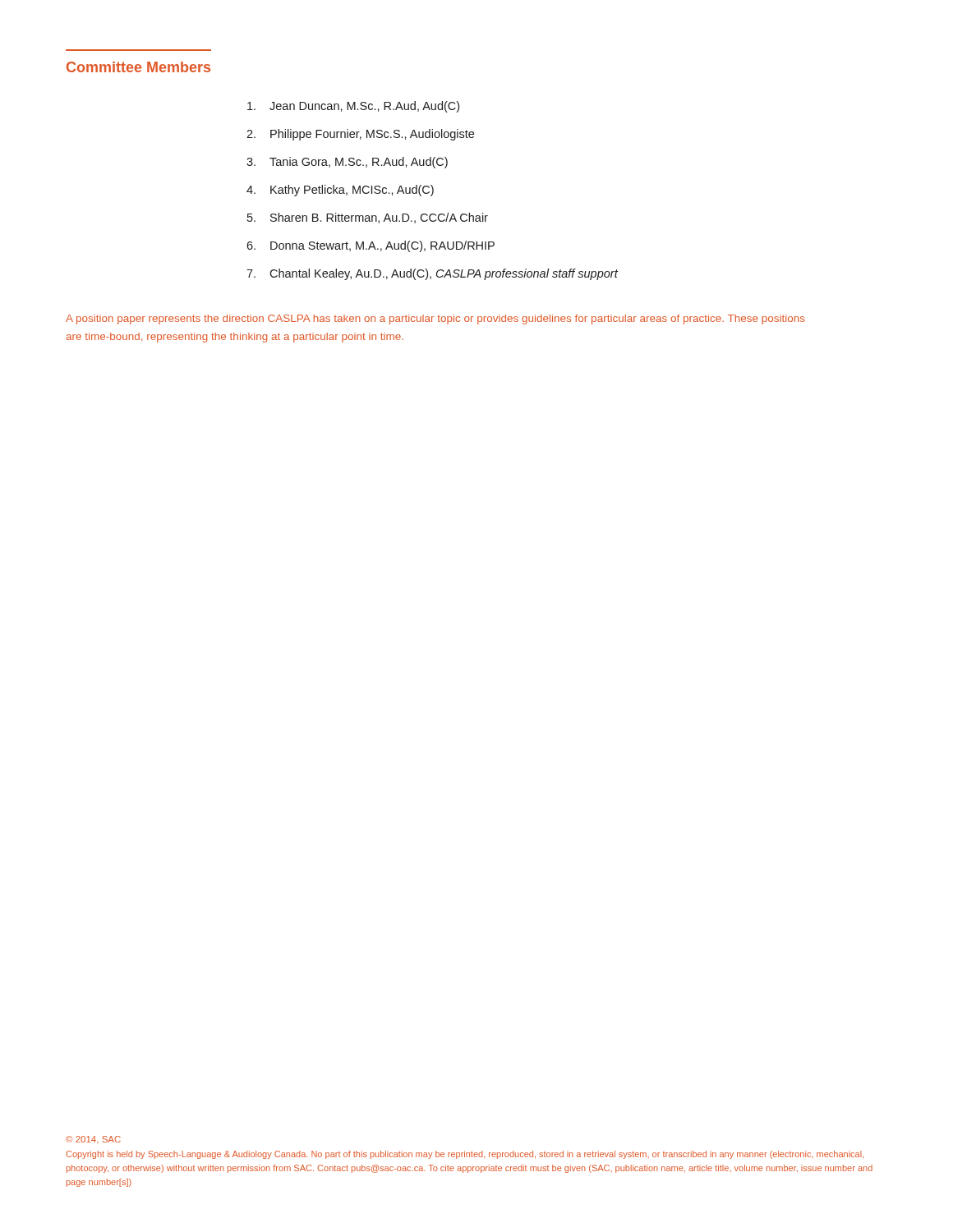Navigate to the text block starting "2. Philippe Fournier, MSc.S., Audiologiste"
Image resolution: width=953 pixels, height=1232 pixels.
(x=361, y=134)
